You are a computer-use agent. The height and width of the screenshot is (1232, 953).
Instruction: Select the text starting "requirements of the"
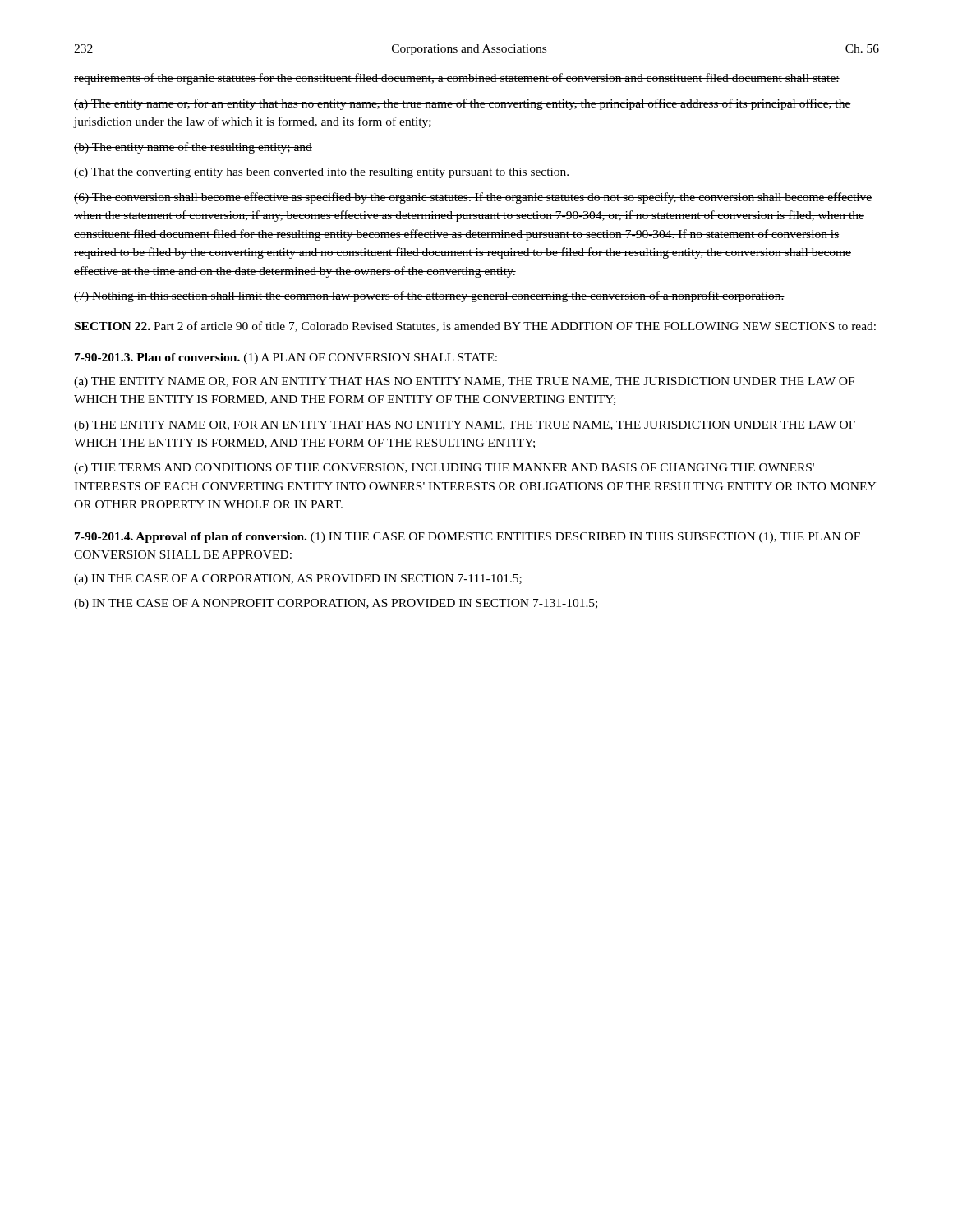coord(457,78)
